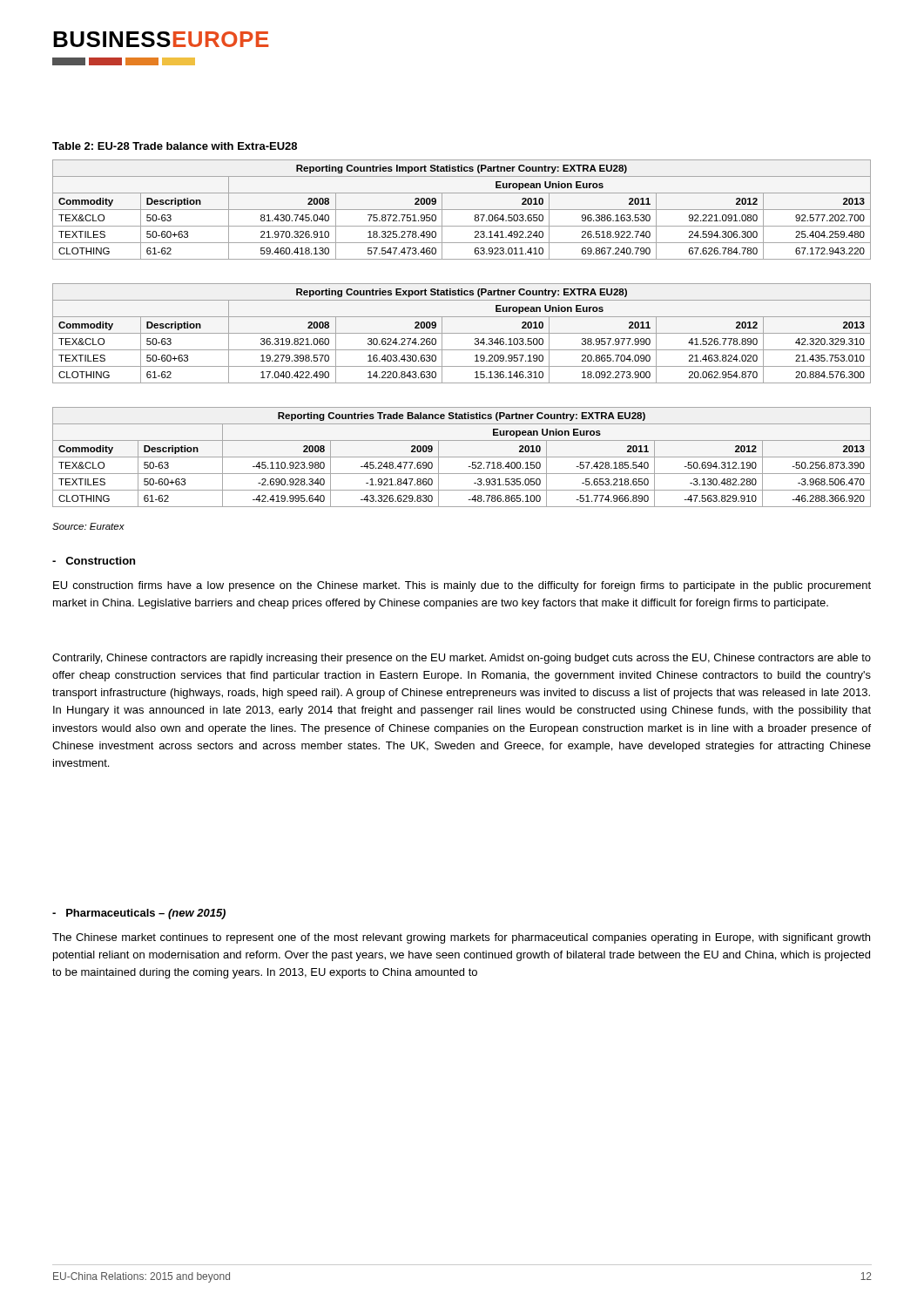Find the logo
Viewport: 924px width, 1307px height.
[x=161, y=46]
